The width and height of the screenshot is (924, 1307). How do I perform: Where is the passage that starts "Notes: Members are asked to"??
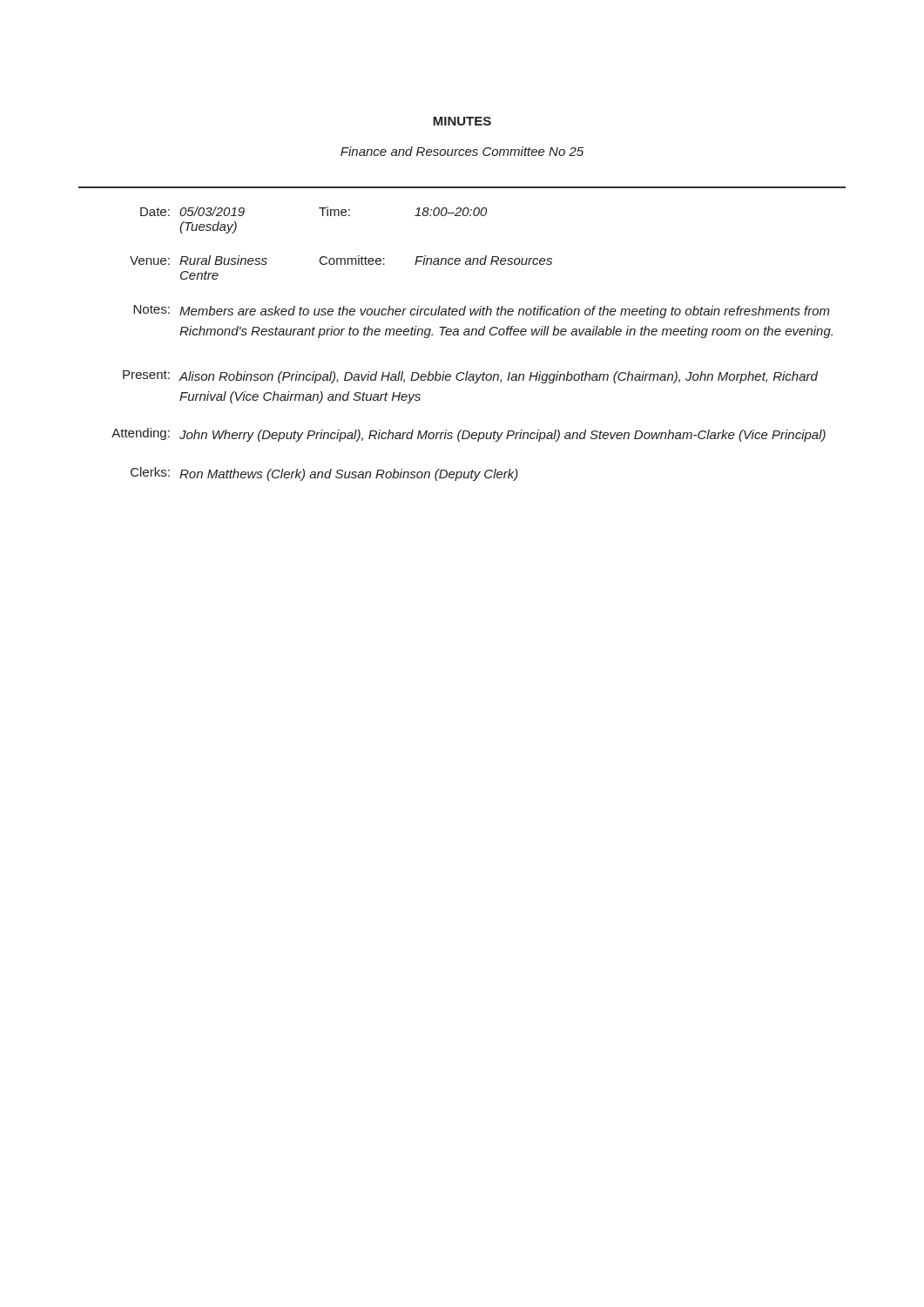tap(462, 321)
